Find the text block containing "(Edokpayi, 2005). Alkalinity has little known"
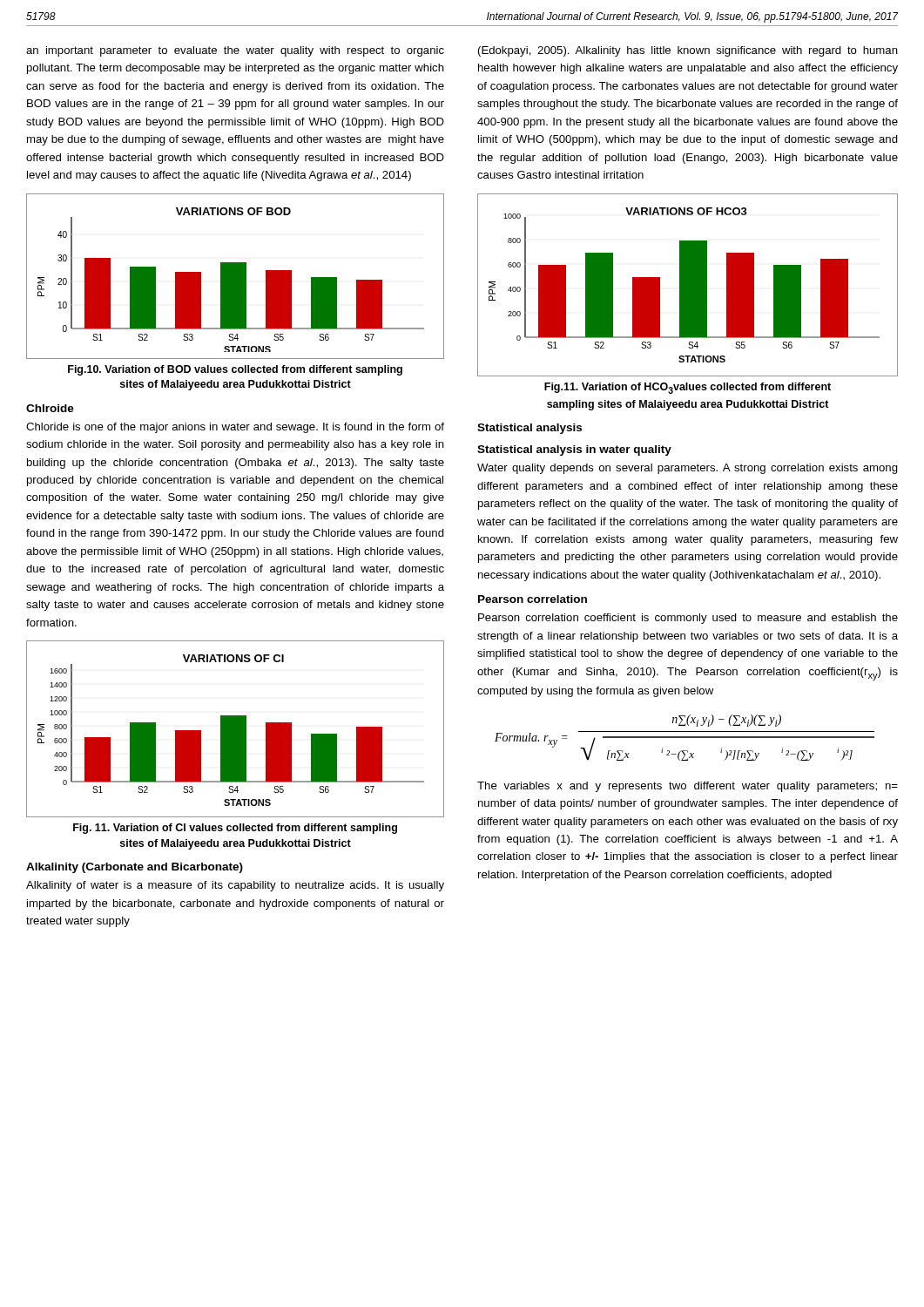The width and height of the screenshot is (924, 1307). tap(688, 112)
